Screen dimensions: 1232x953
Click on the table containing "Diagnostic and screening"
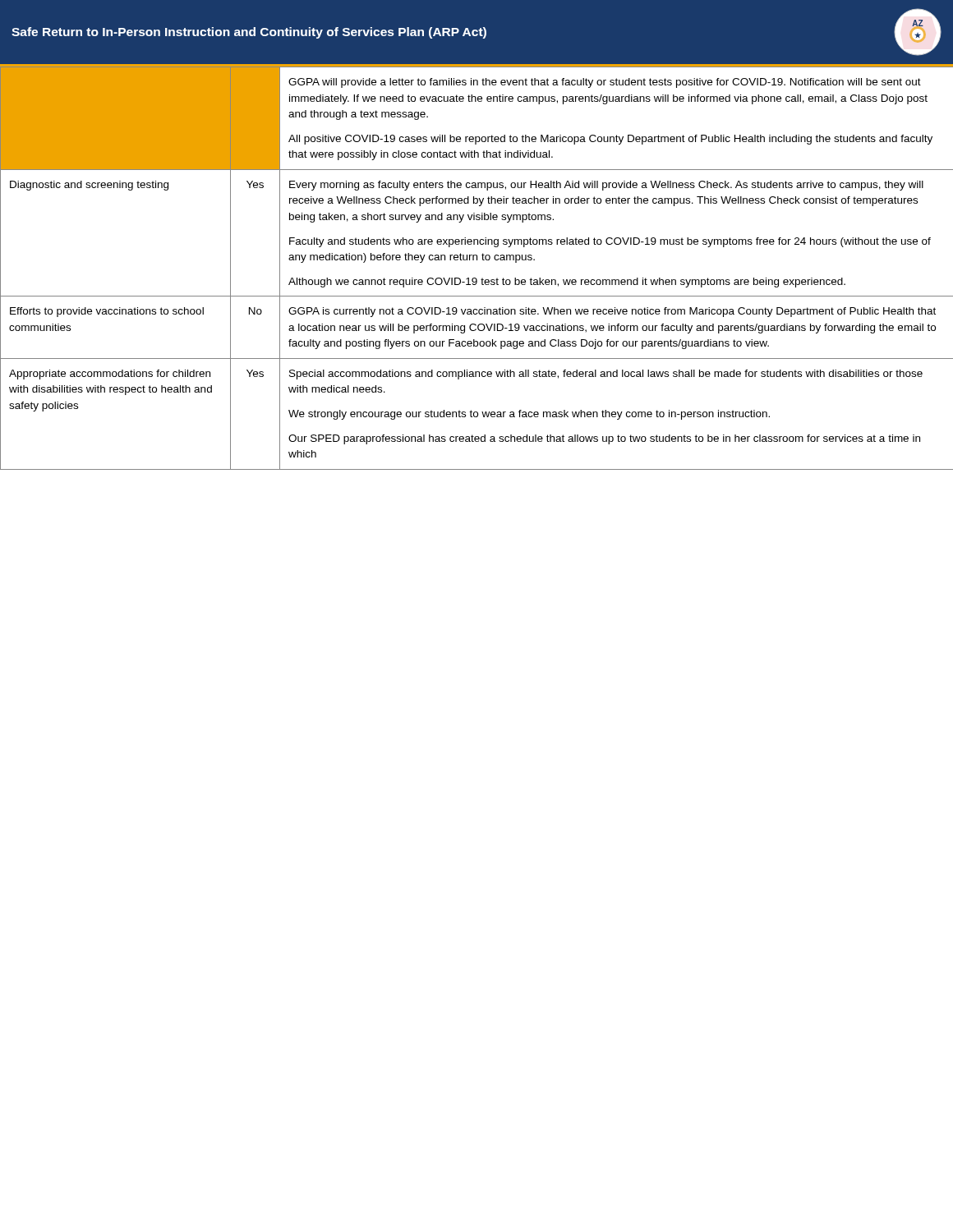476,268
